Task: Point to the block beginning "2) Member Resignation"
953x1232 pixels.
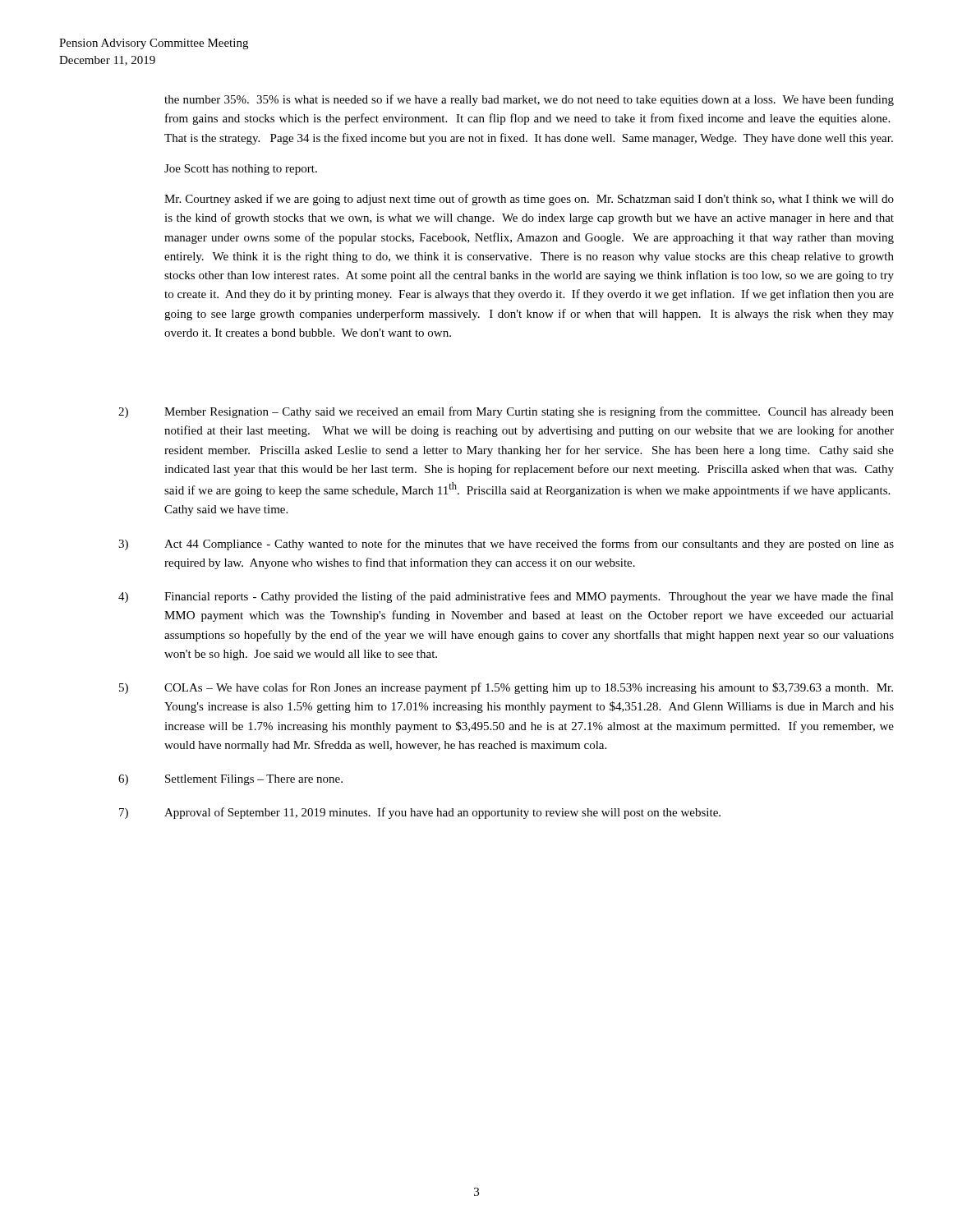Action: (476, 461)
